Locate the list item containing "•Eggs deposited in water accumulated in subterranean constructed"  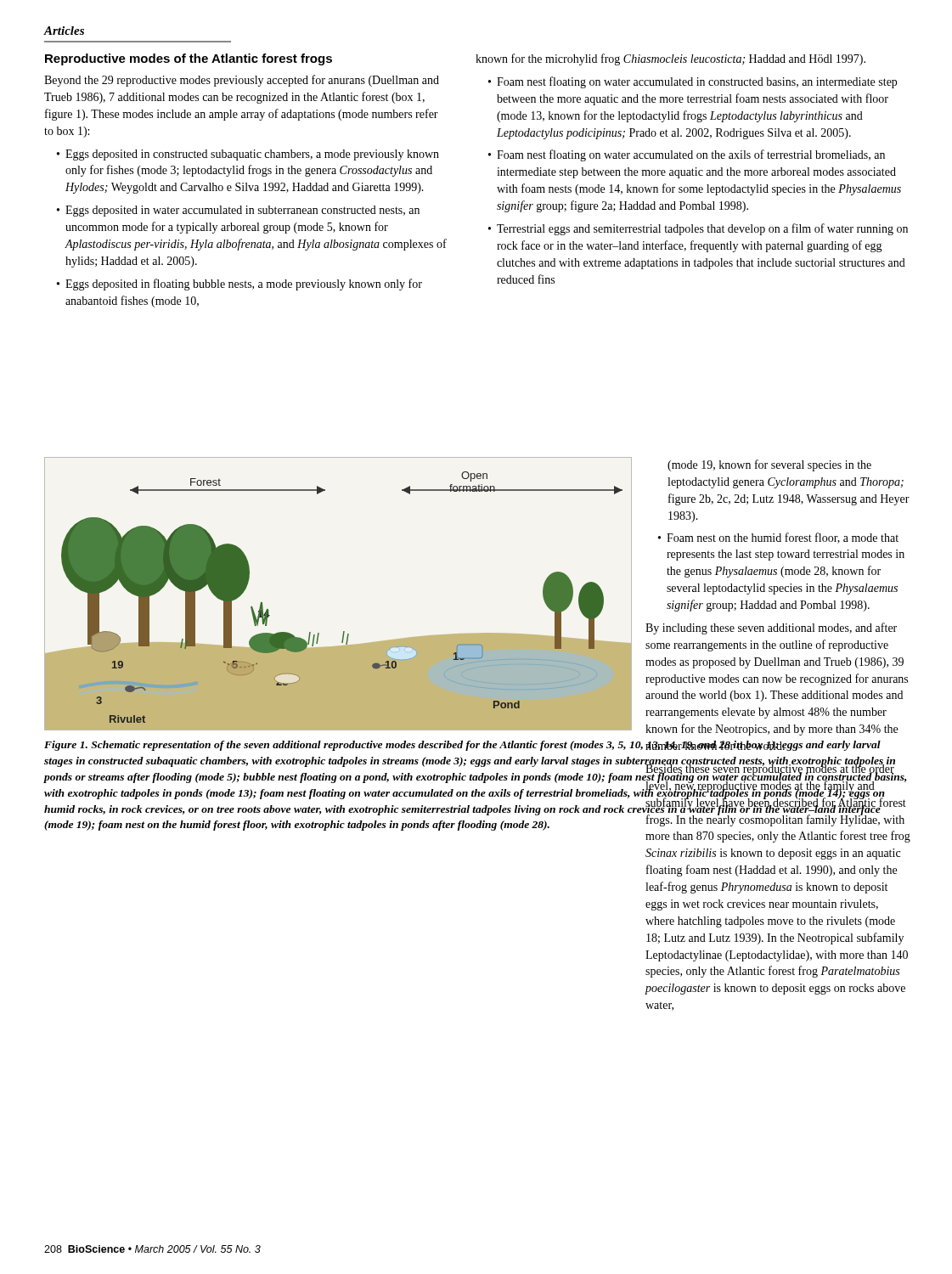[x=252, y=236]
